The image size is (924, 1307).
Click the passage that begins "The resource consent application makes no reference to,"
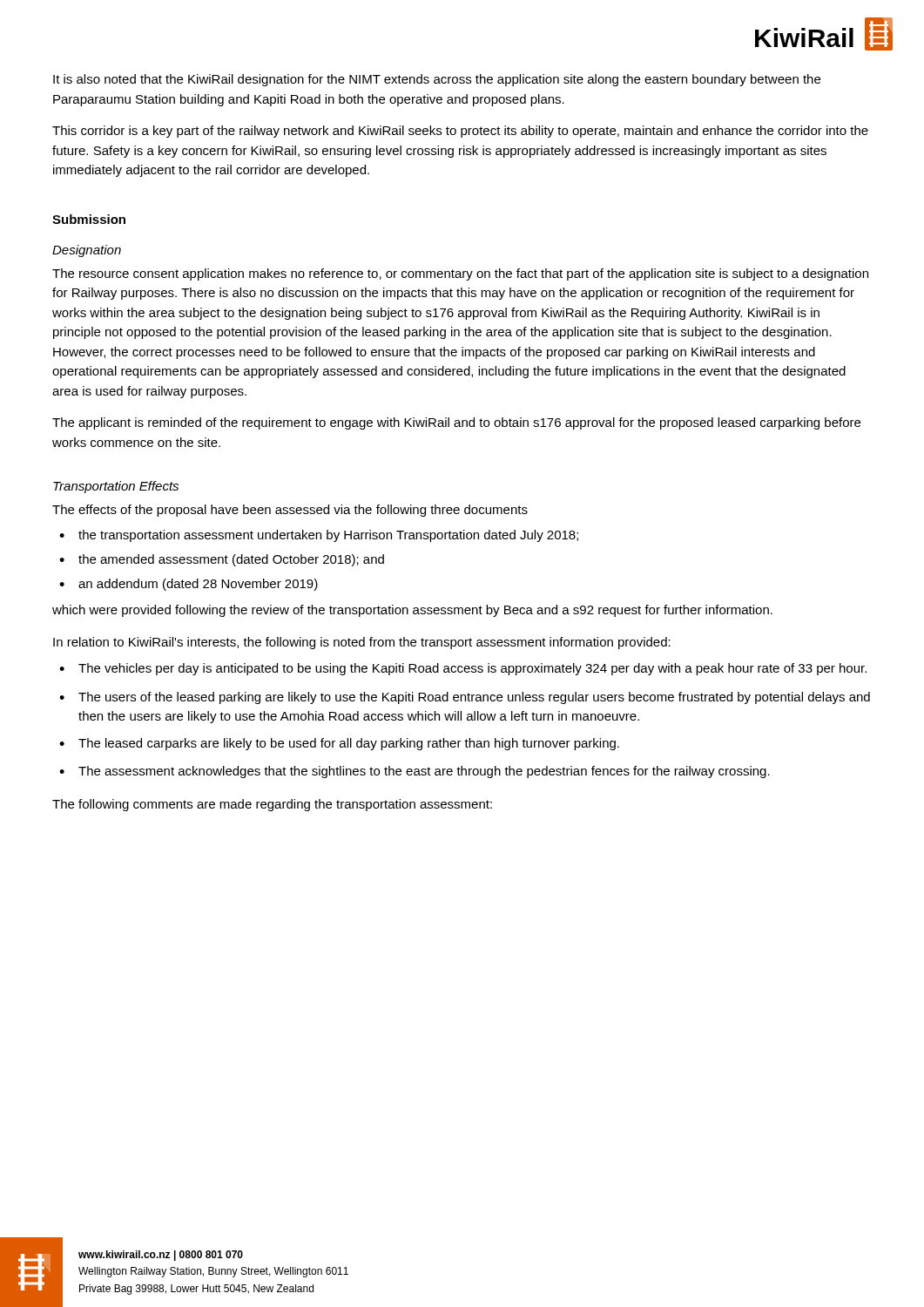(x=461, y=332)
